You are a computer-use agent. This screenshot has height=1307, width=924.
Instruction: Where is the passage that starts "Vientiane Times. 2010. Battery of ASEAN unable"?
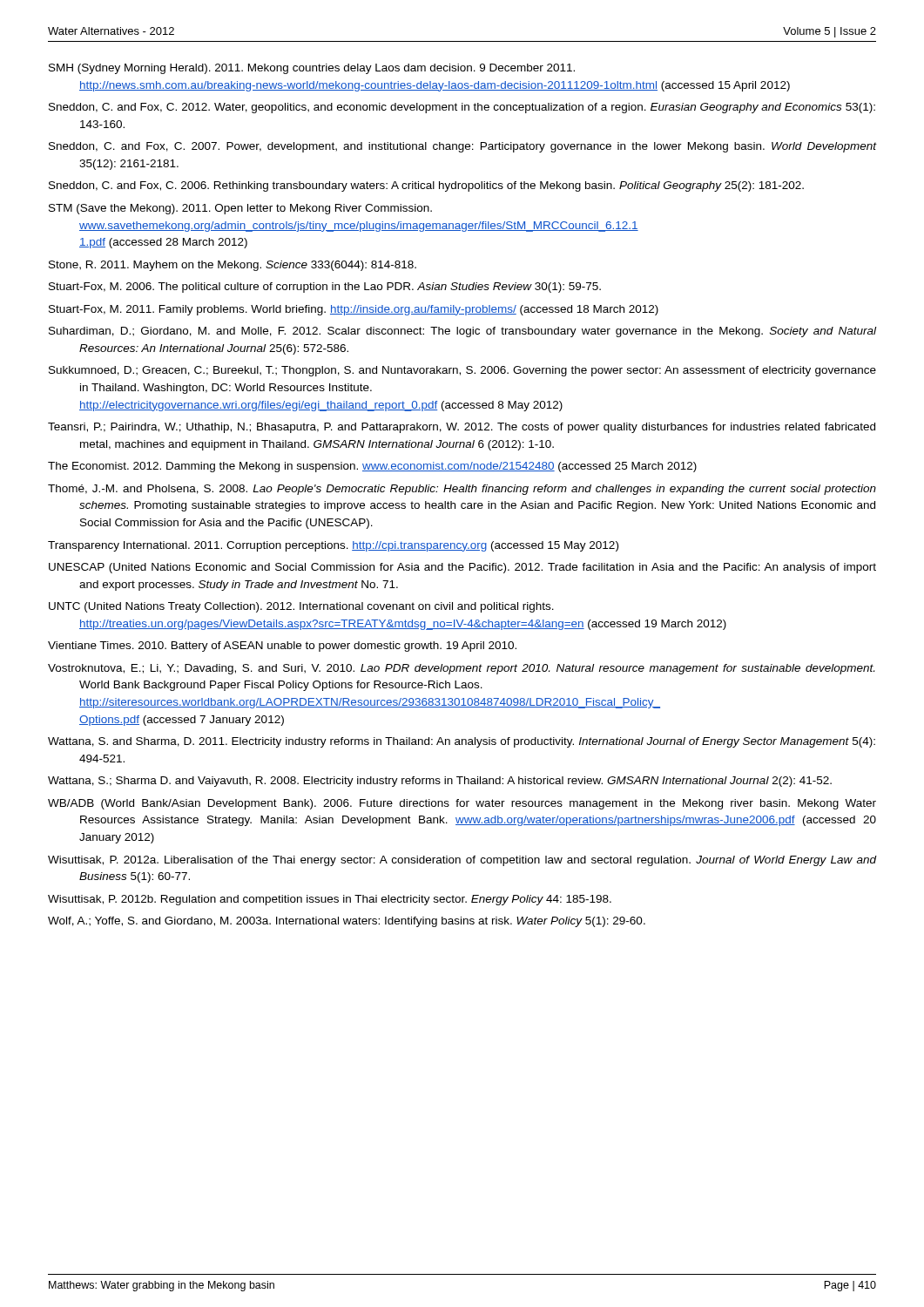coord(283,646)
